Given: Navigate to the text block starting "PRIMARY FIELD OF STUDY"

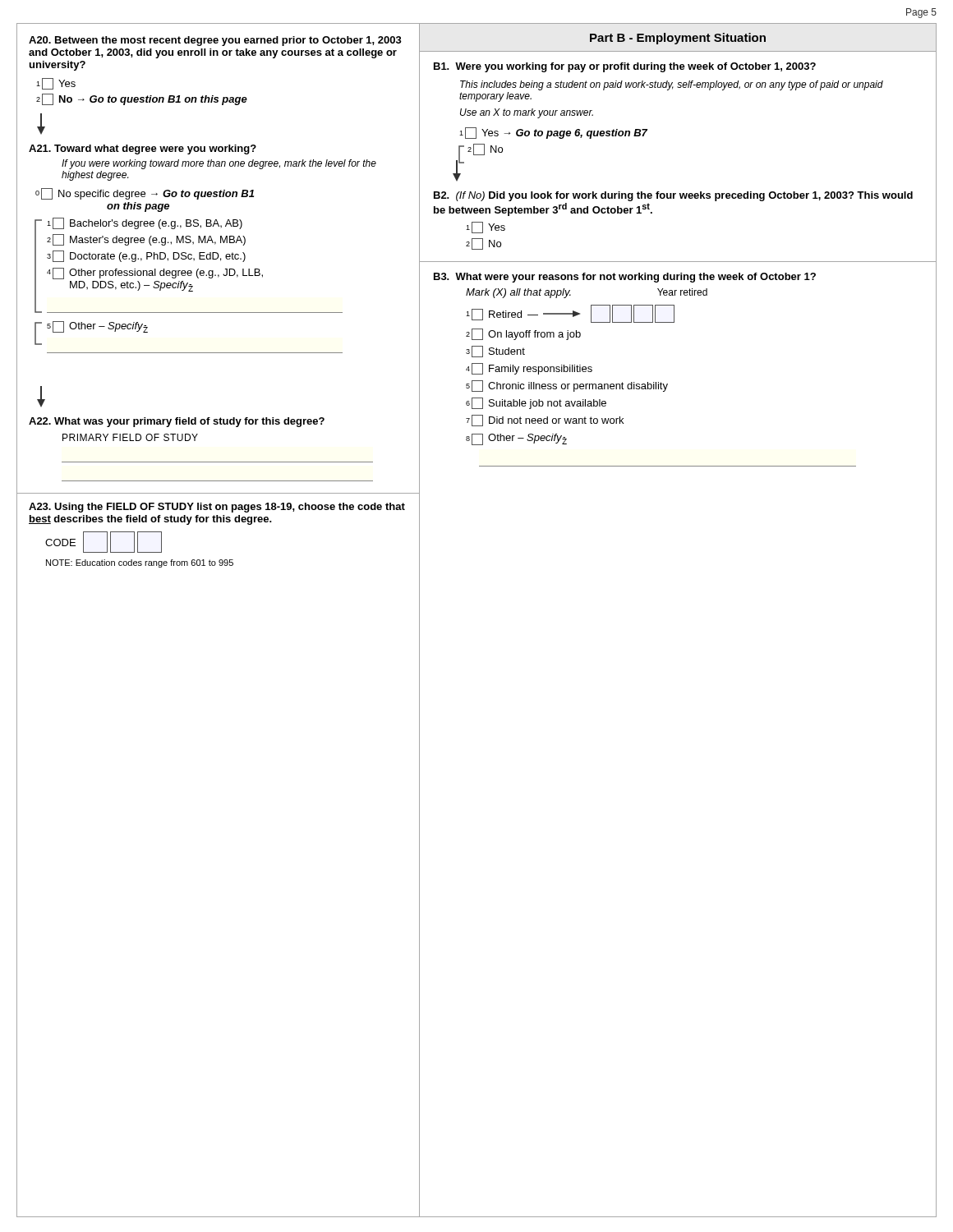Looking at the screenshot, I should click(x=130, y=438).
